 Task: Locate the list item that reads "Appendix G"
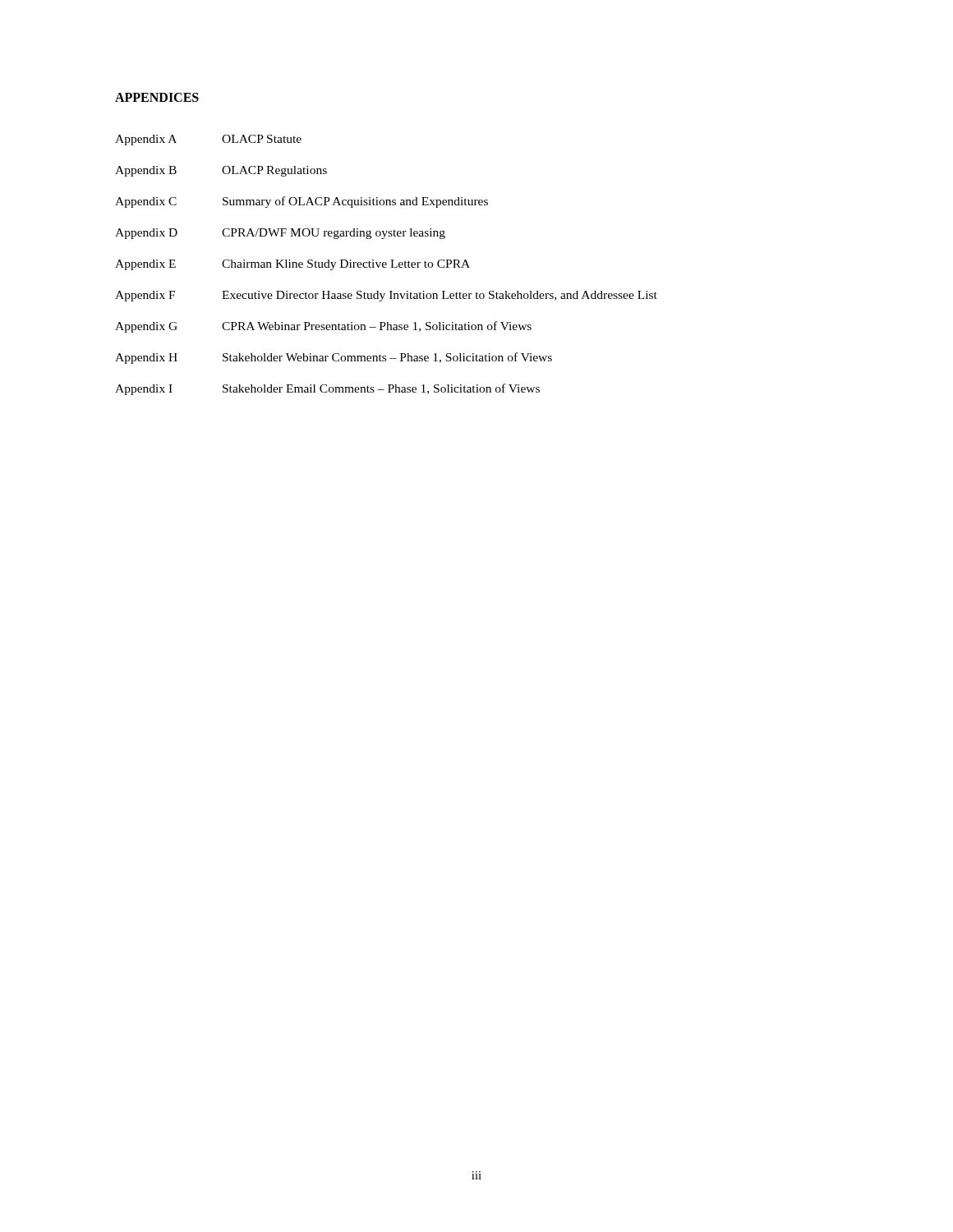pos(146,326)
